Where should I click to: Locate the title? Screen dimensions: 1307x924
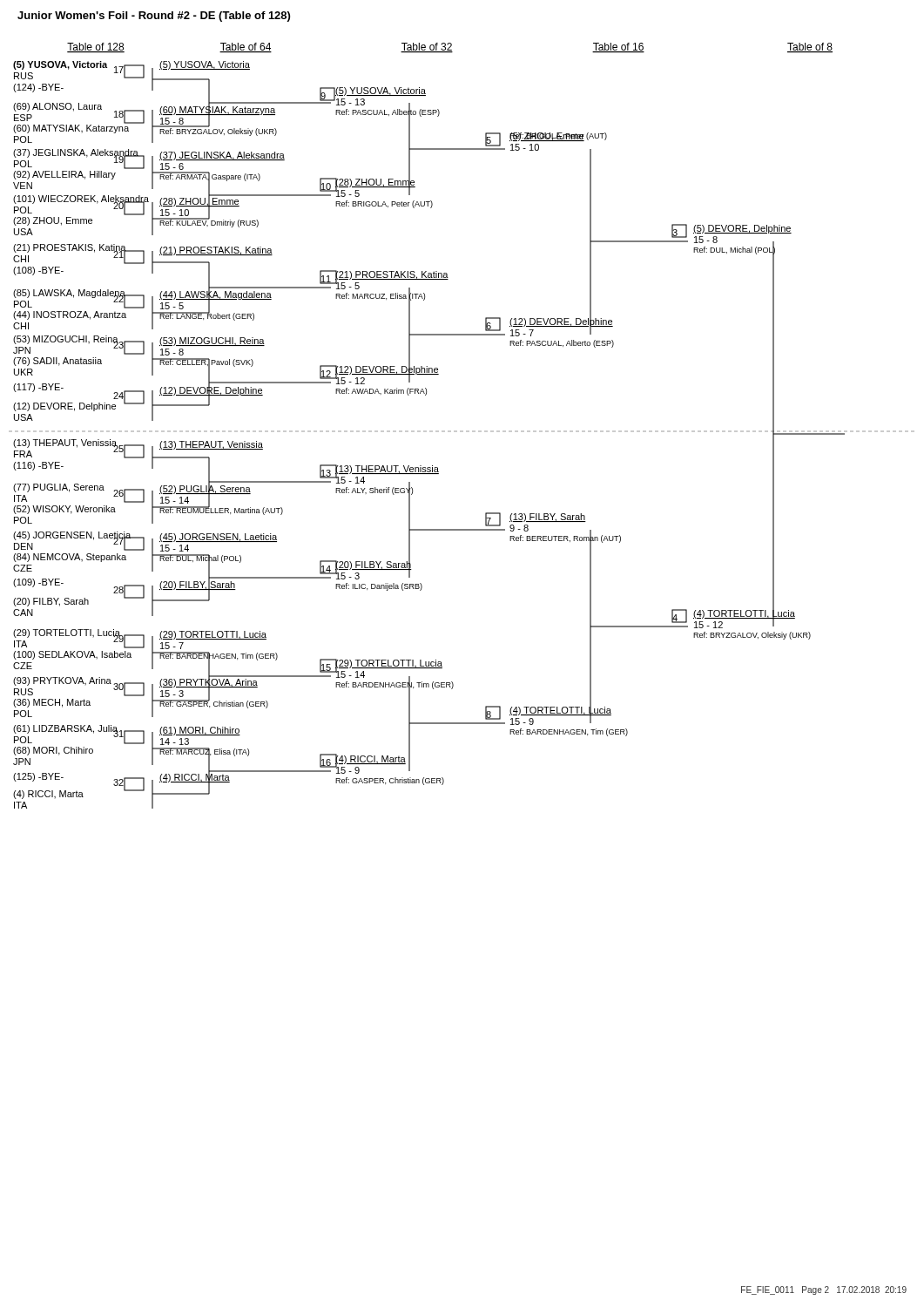[x=154, y=15]
